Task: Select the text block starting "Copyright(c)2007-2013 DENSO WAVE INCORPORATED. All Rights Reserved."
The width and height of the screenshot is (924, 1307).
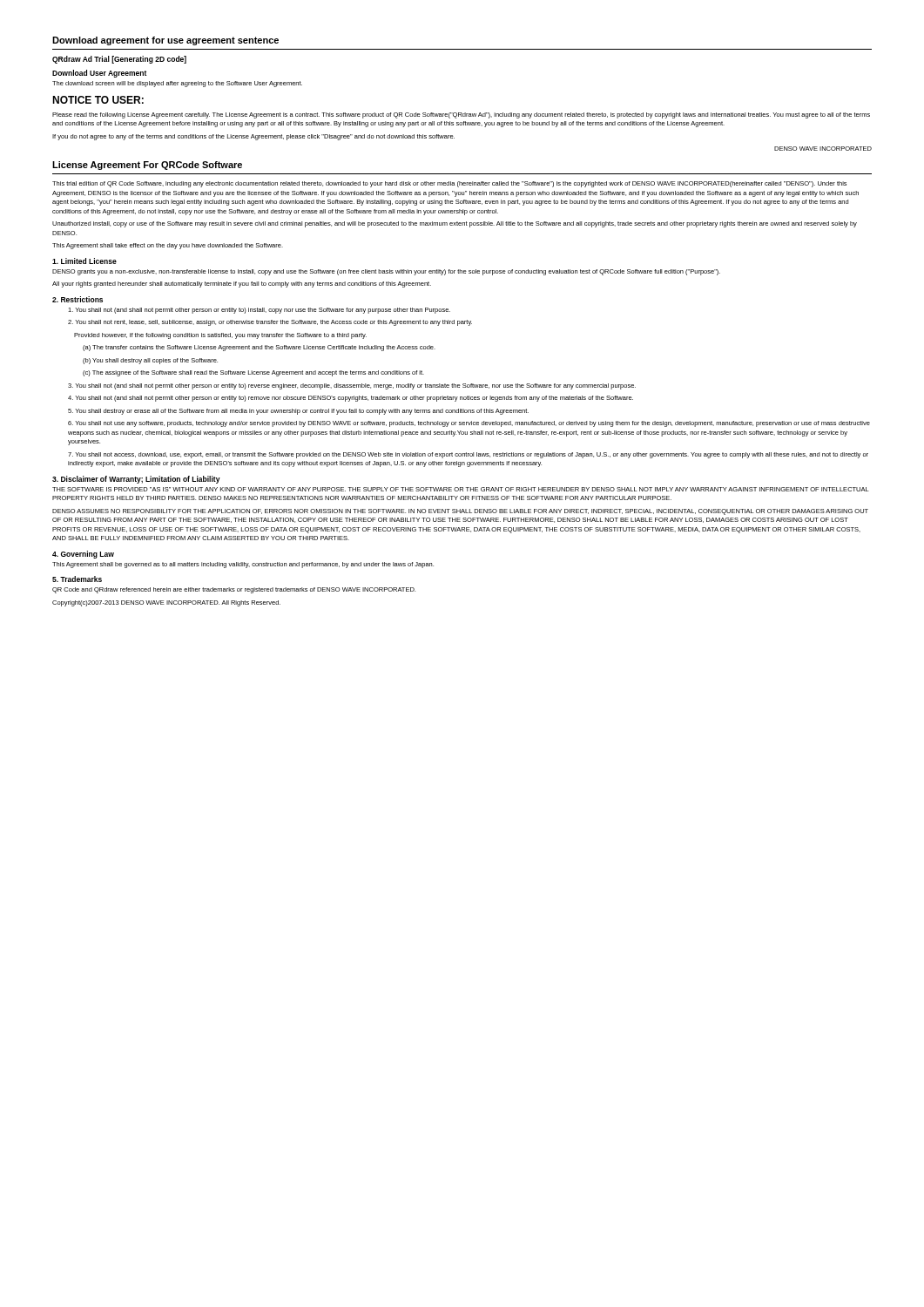Action: click(x=167, y=602)
